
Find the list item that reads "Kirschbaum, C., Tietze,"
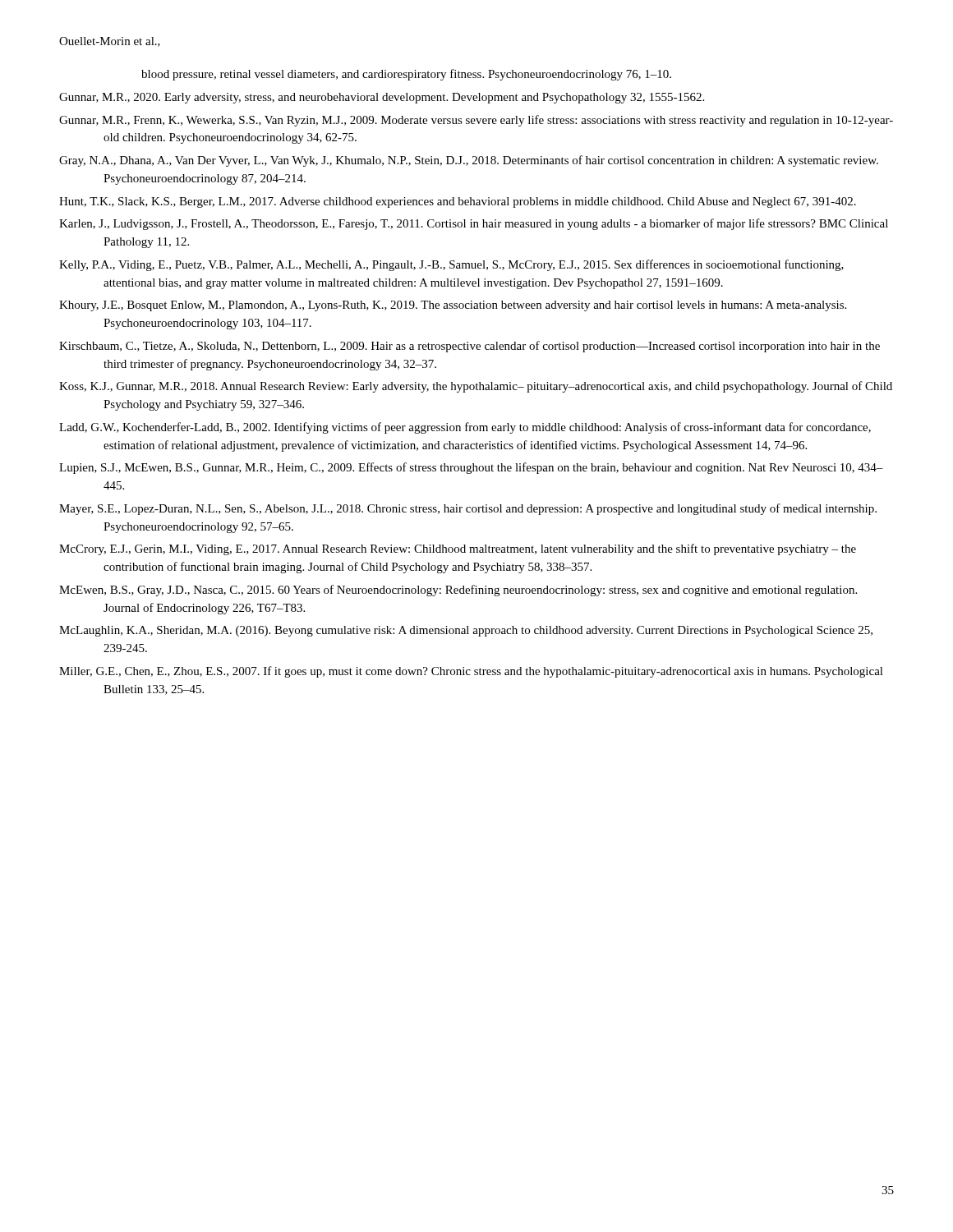[x=470, y=355]
